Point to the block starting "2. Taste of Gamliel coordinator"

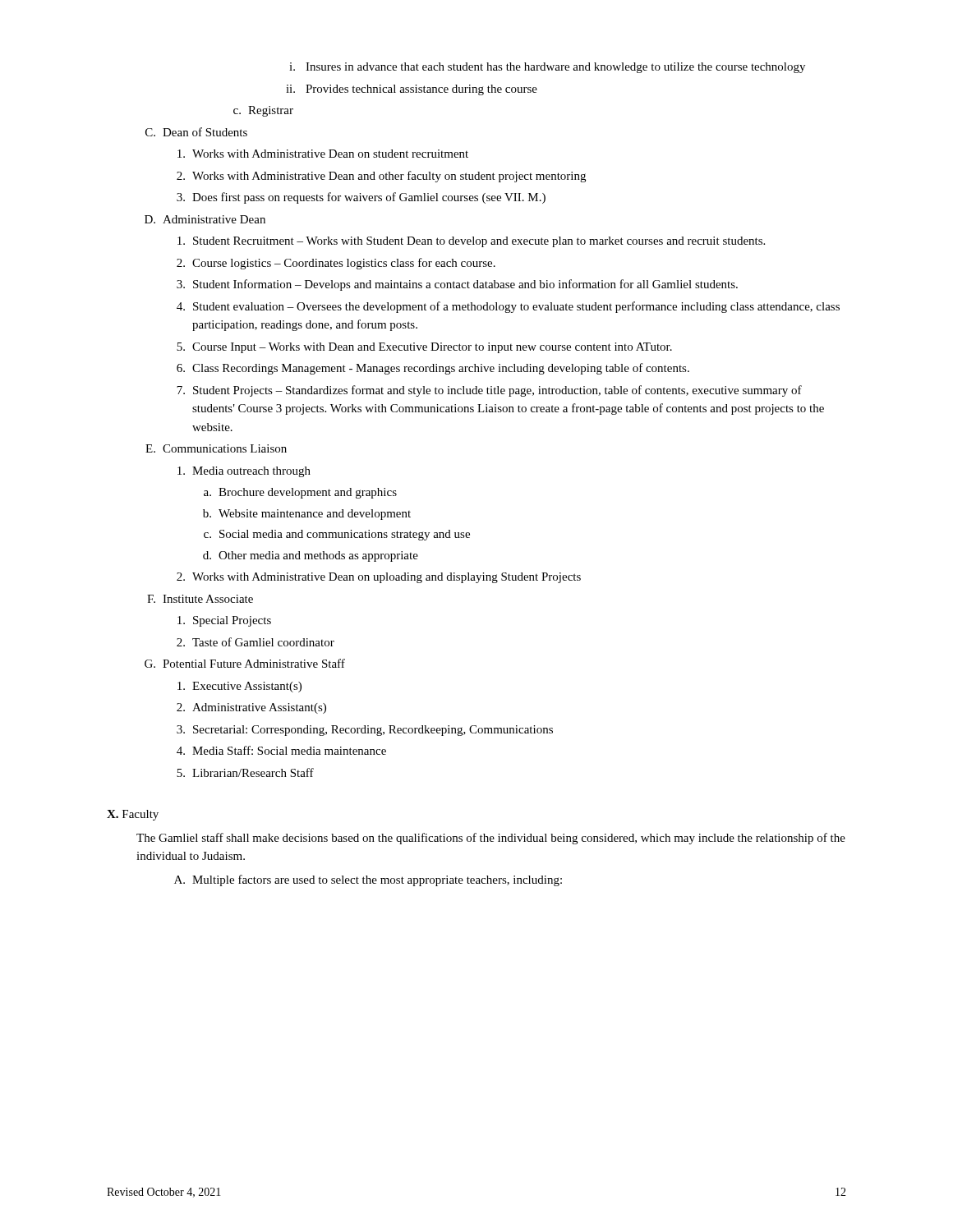(256, 642)
